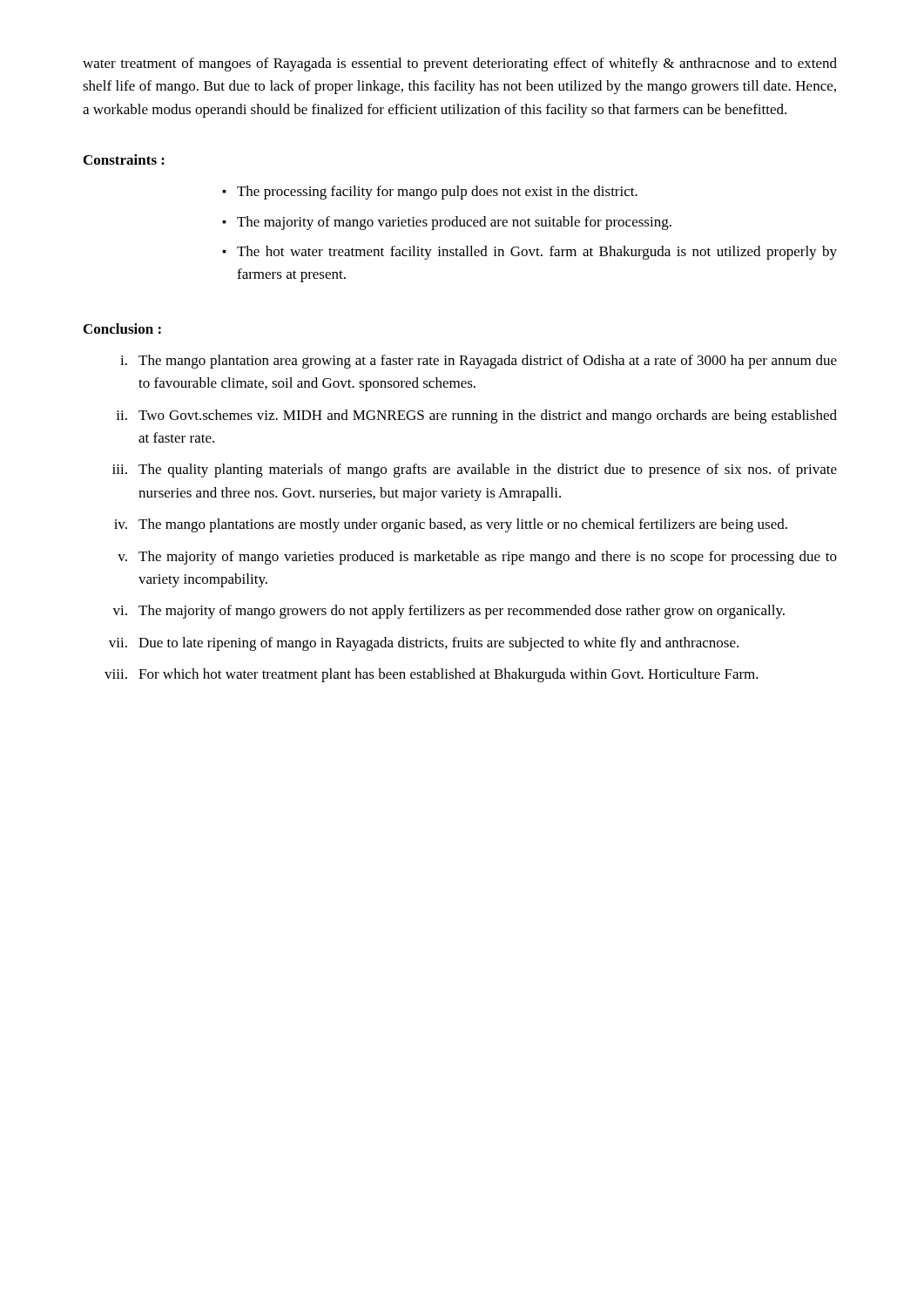Screen dimensions: 1307x924
Task: Point to the block beginning "ii. Two Govt.schemes viz. MIDH and"
Action: point(460,427)
